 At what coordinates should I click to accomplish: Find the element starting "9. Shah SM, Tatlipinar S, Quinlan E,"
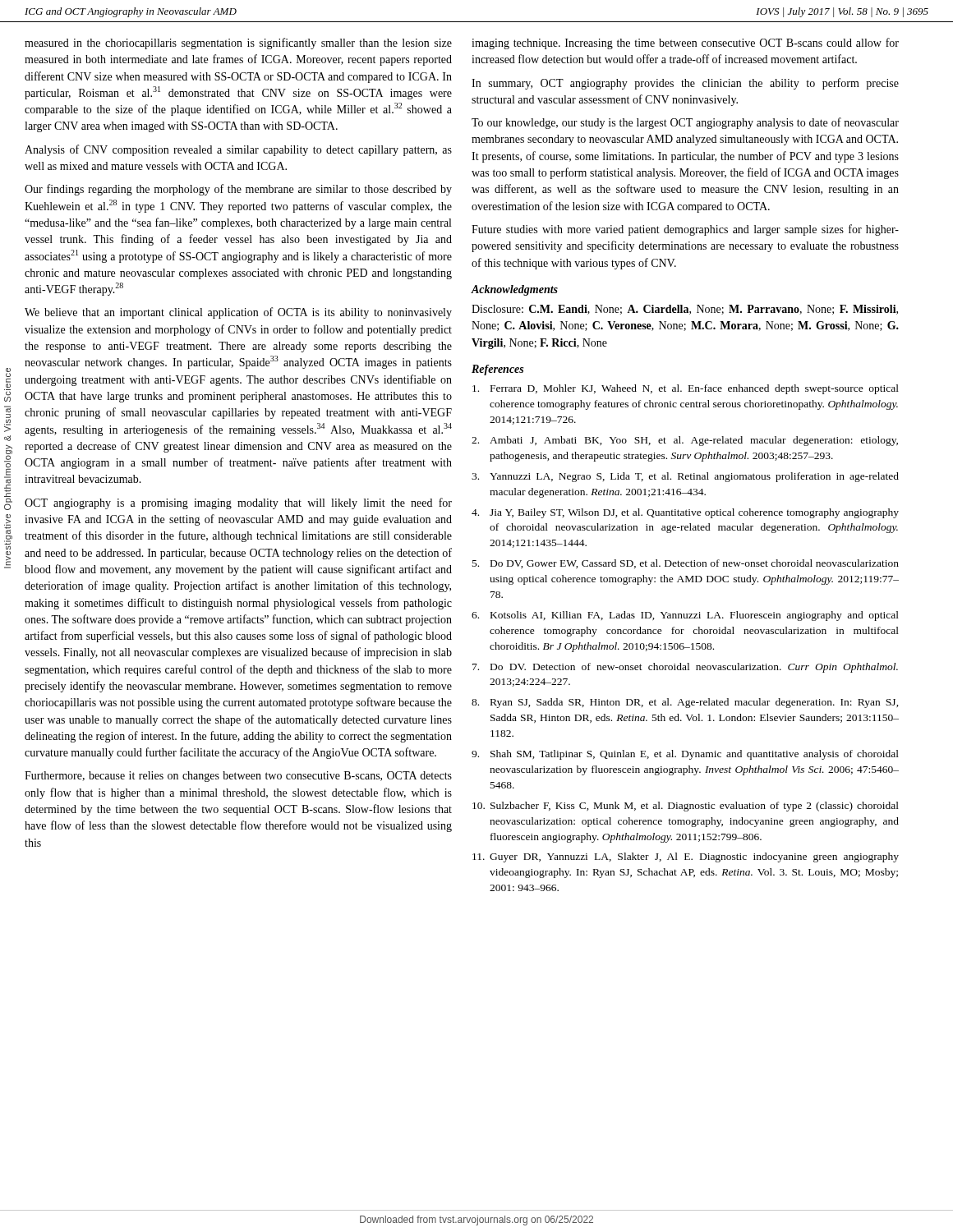(685, 770)
